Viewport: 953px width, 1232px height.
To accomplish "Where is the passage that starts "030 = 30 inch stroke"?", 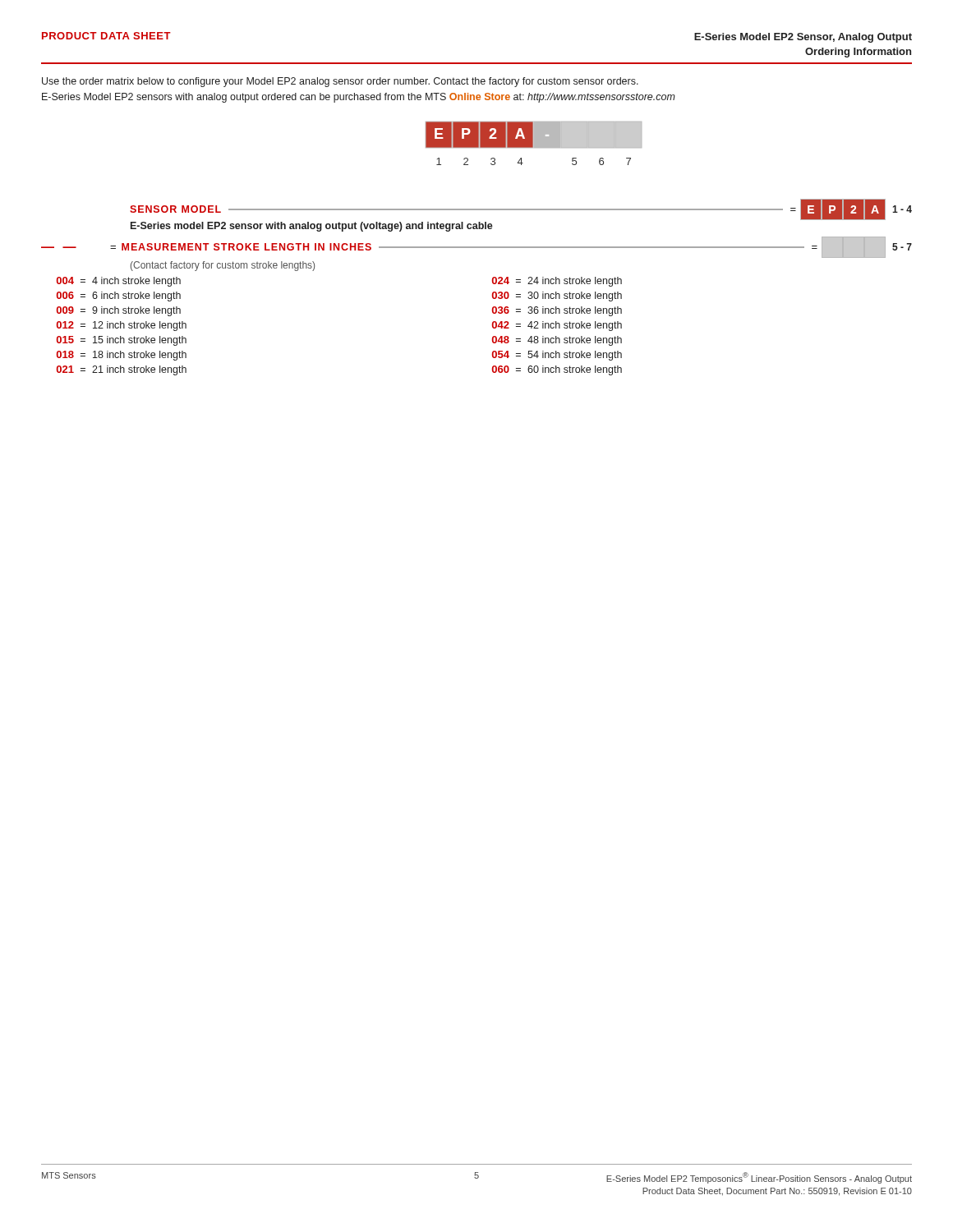I will click(x=557, y=297).
